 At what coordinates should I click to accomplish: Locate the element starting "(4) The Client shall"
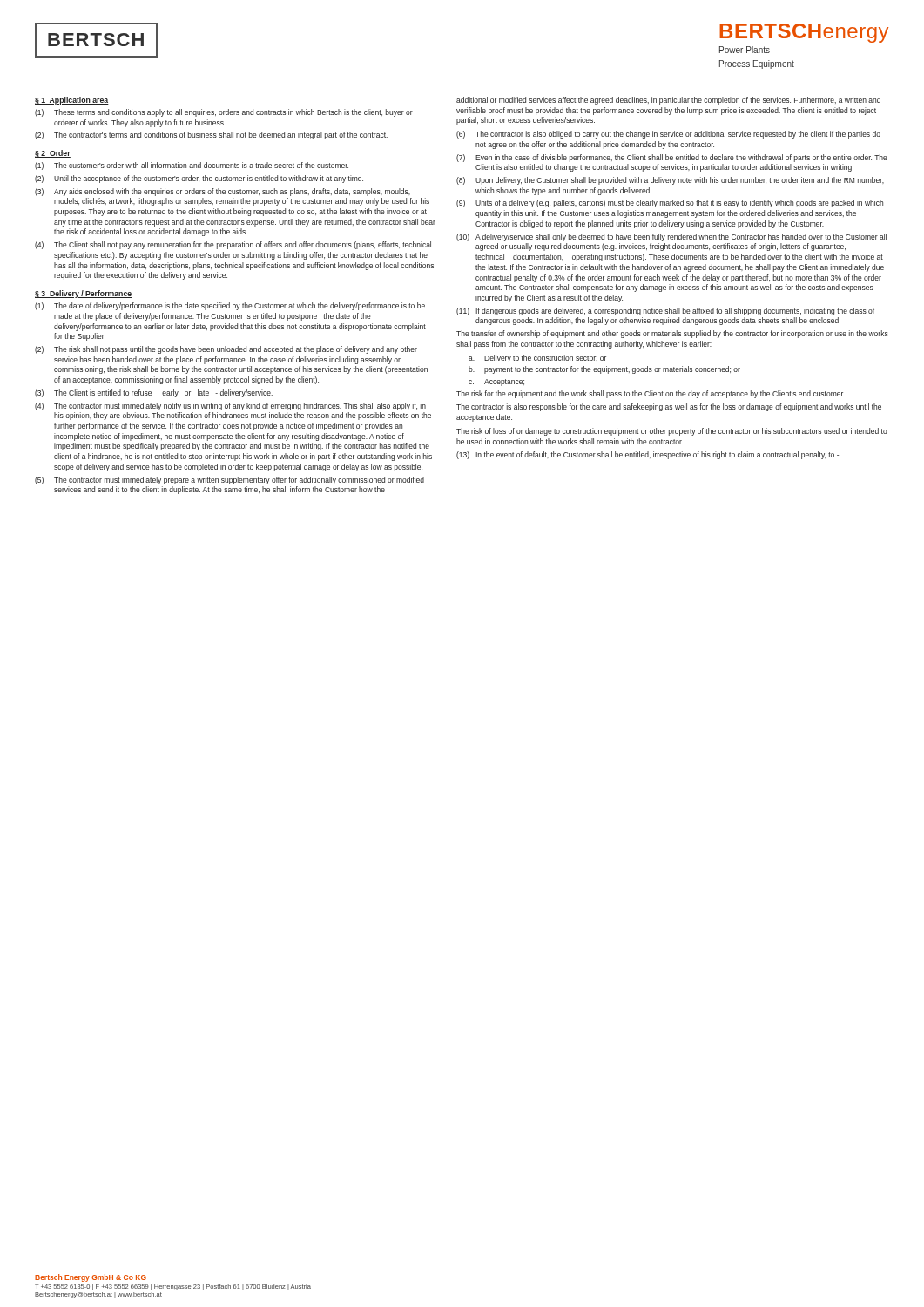pos(235,261)
